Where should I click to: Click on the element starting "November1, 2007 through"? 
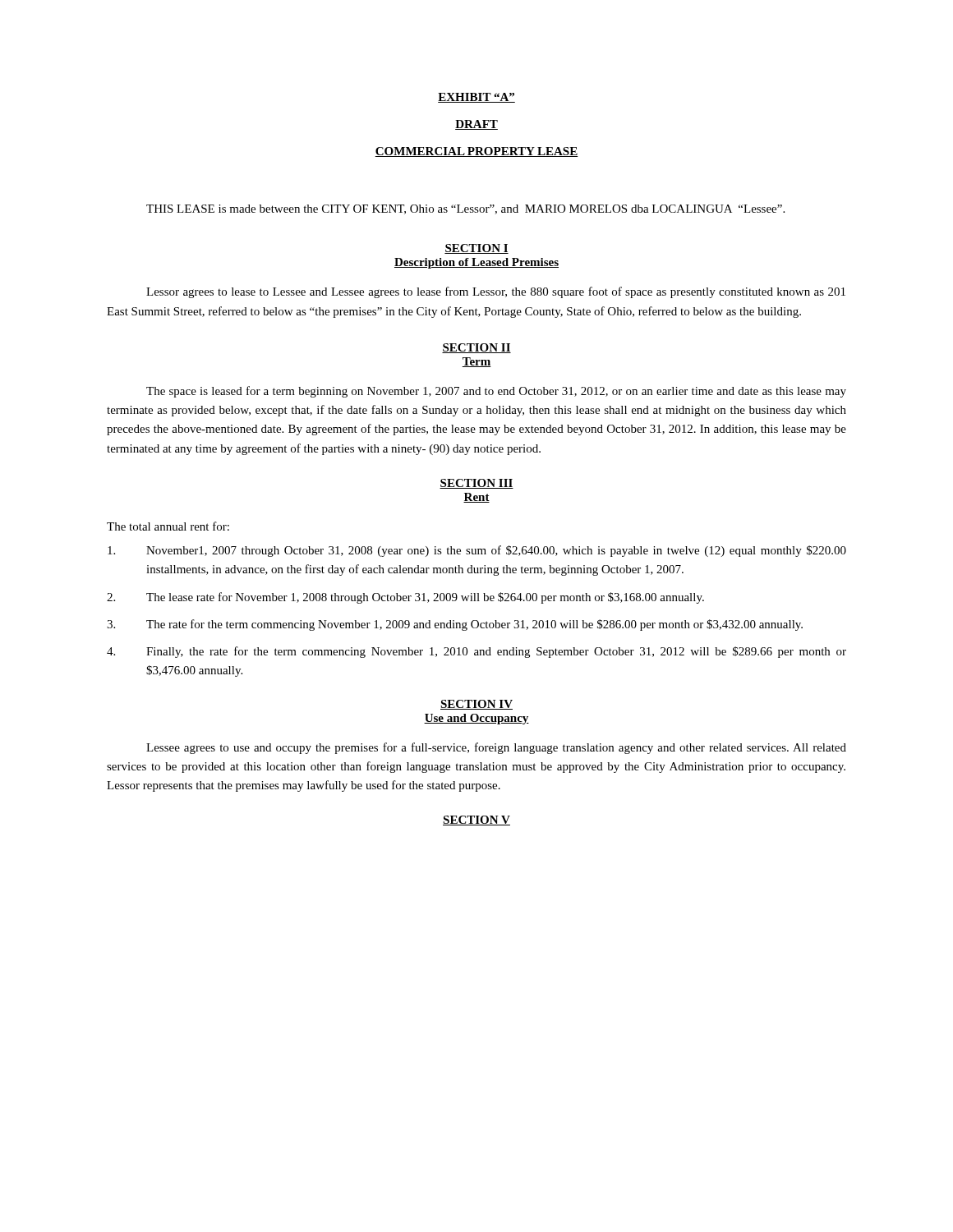pyautogui.click(x=476, y=560)
